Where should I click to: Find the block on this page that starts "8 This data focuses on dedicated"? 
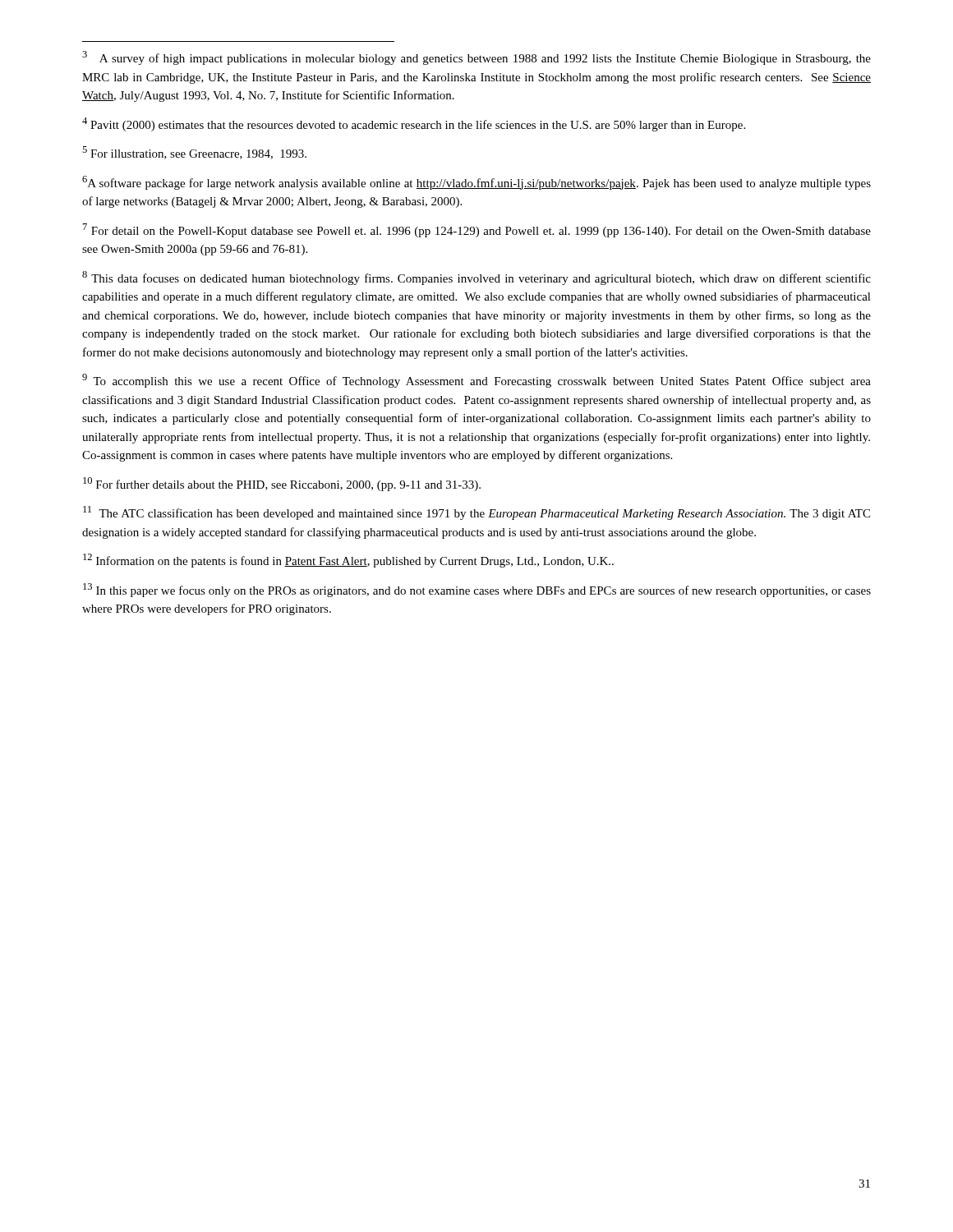point(476,314)
